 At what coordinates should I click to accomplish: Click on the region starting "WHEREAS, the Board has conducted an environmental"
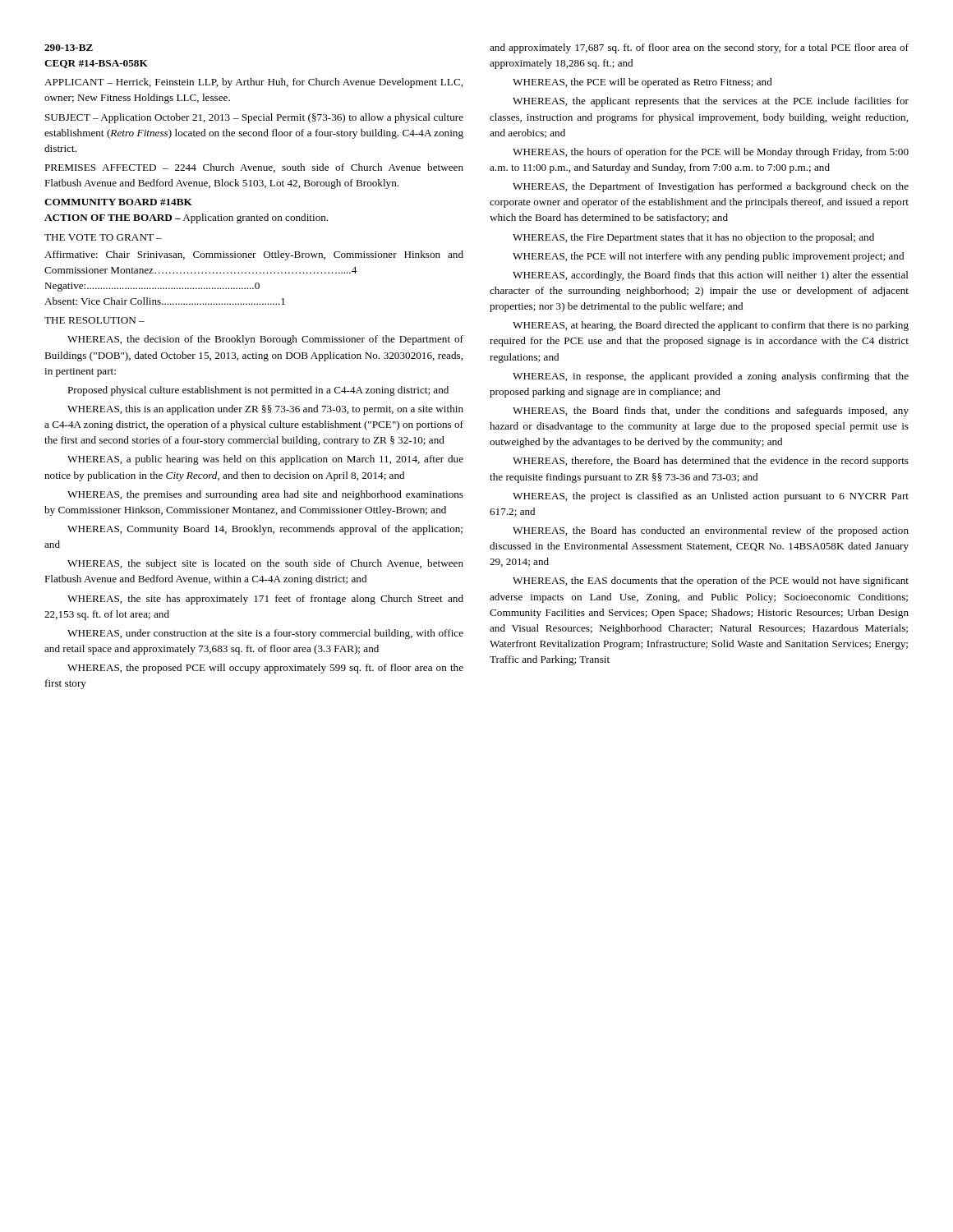point(699,546)
